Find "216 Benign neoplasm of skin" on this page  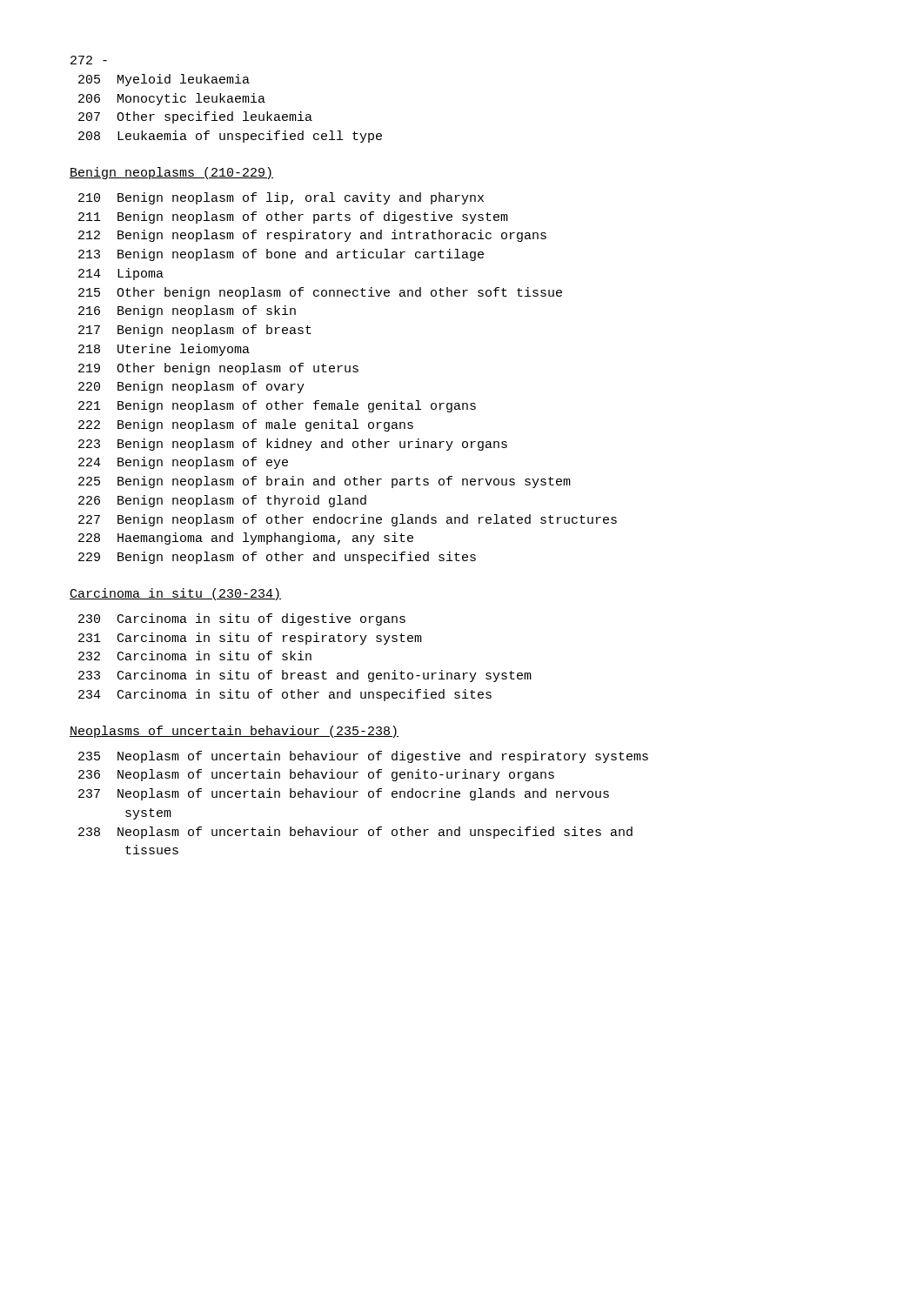187,311
